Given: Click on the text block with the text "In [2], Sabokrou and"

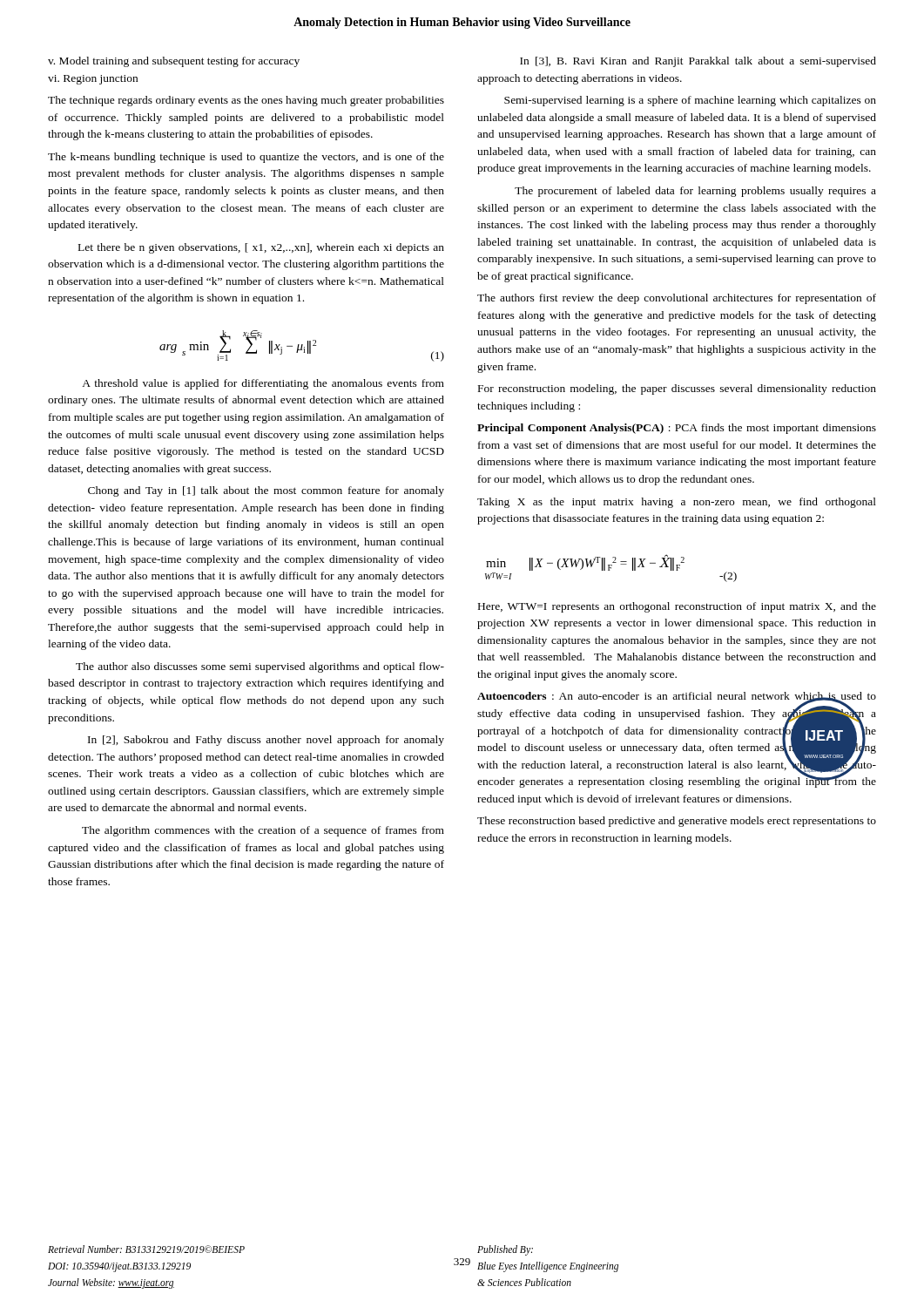Looking at the screenshot, I should click(x=246, y=774).
